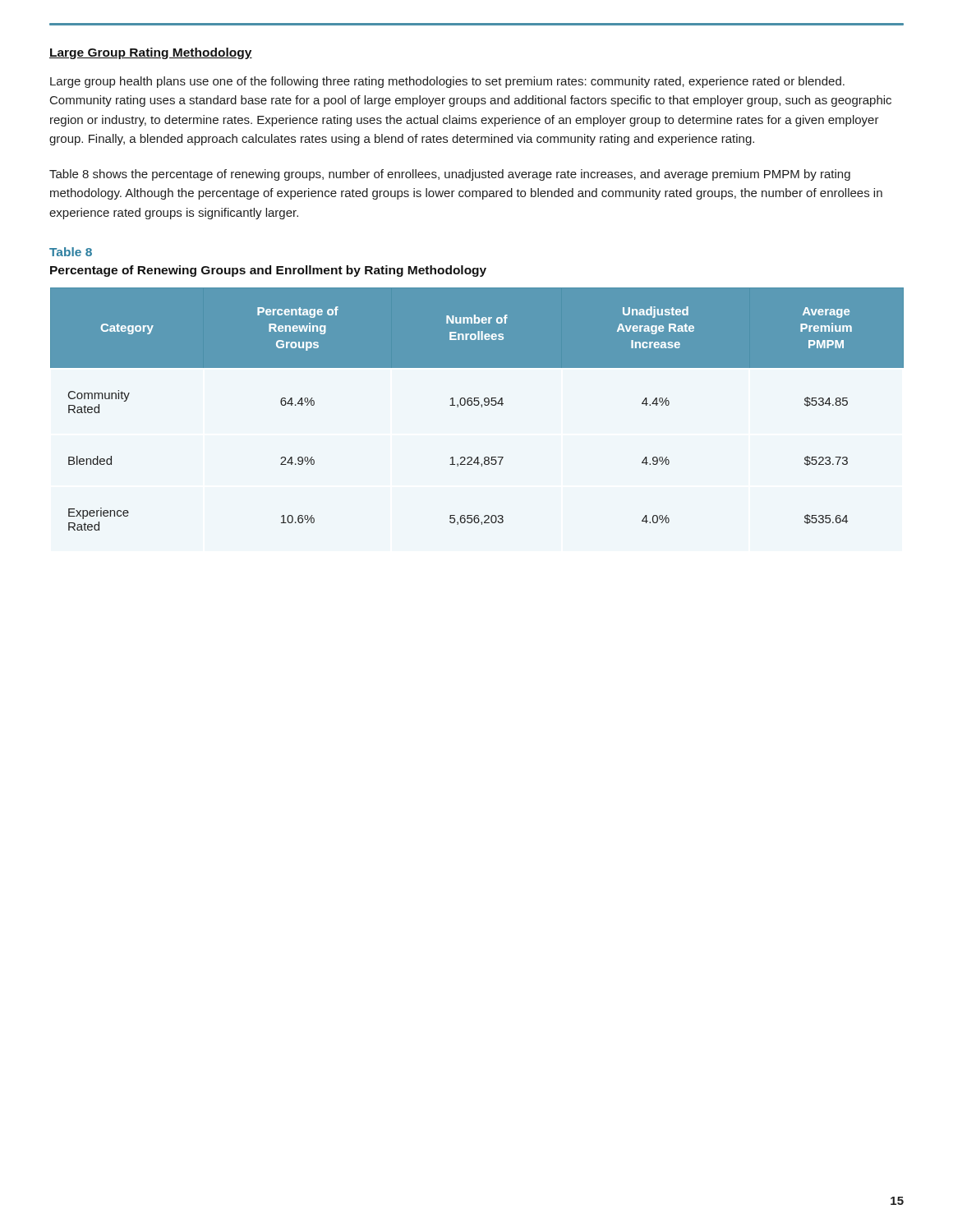Point to "Table 8"
The image size is (953, 1232).
pyautogui.click(x=71, y=252)
